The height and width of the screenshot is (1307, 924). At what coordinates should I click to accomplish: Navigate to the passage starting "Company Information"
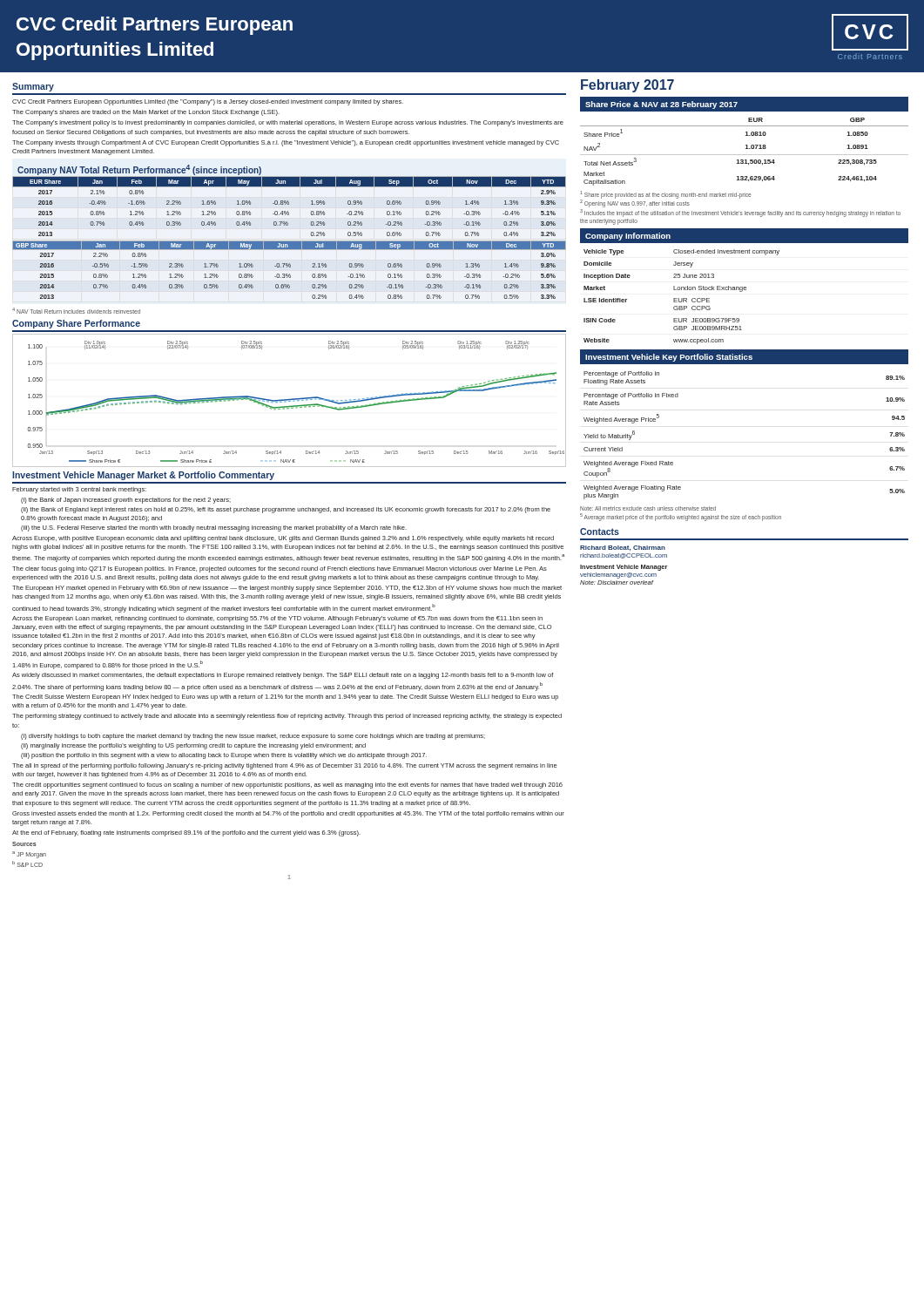coord(628,236)
